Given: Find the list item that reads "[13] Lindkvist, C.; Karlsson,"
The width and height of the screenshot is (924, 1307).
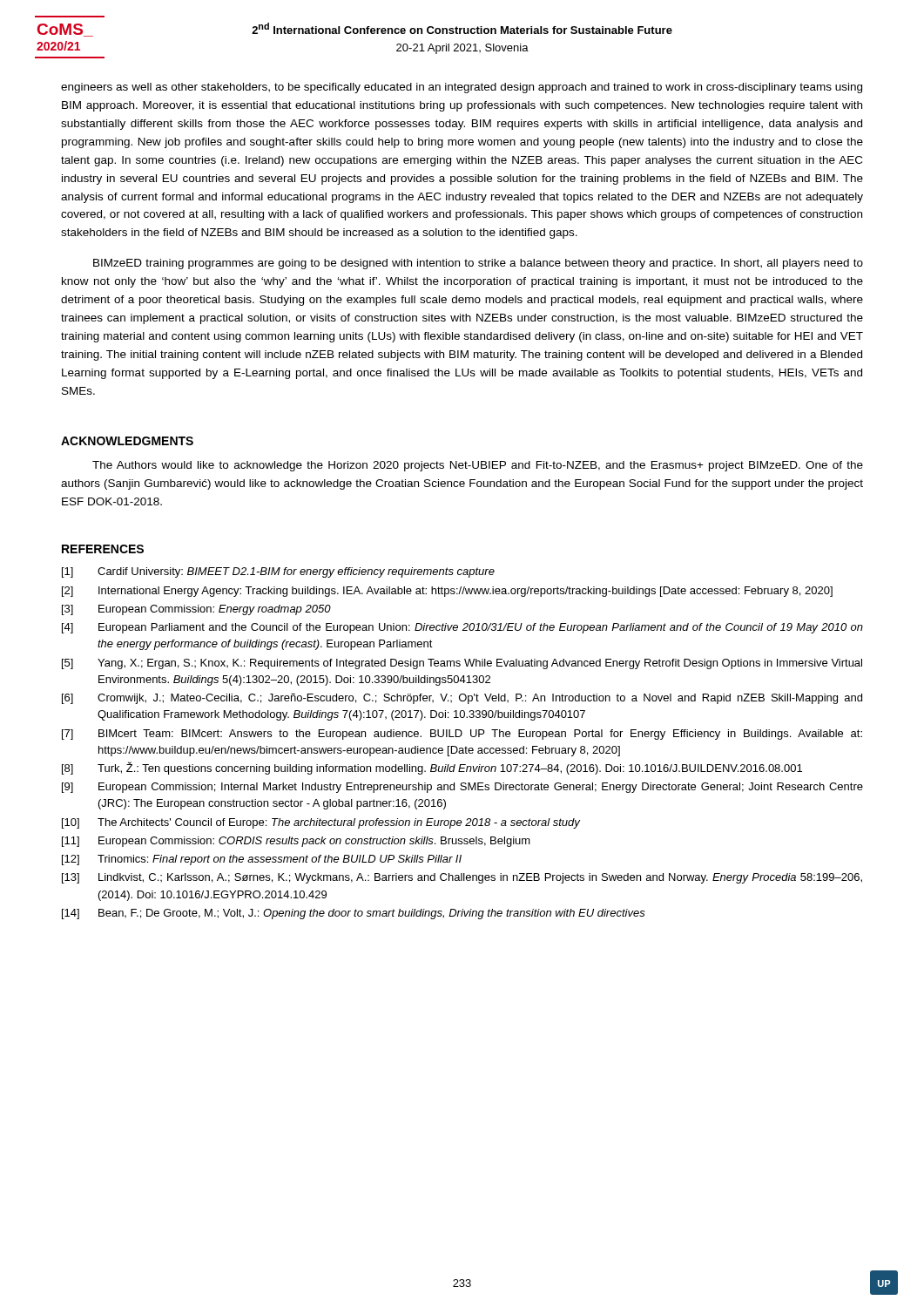Looking at the screenshot, I should click(462, 886).
